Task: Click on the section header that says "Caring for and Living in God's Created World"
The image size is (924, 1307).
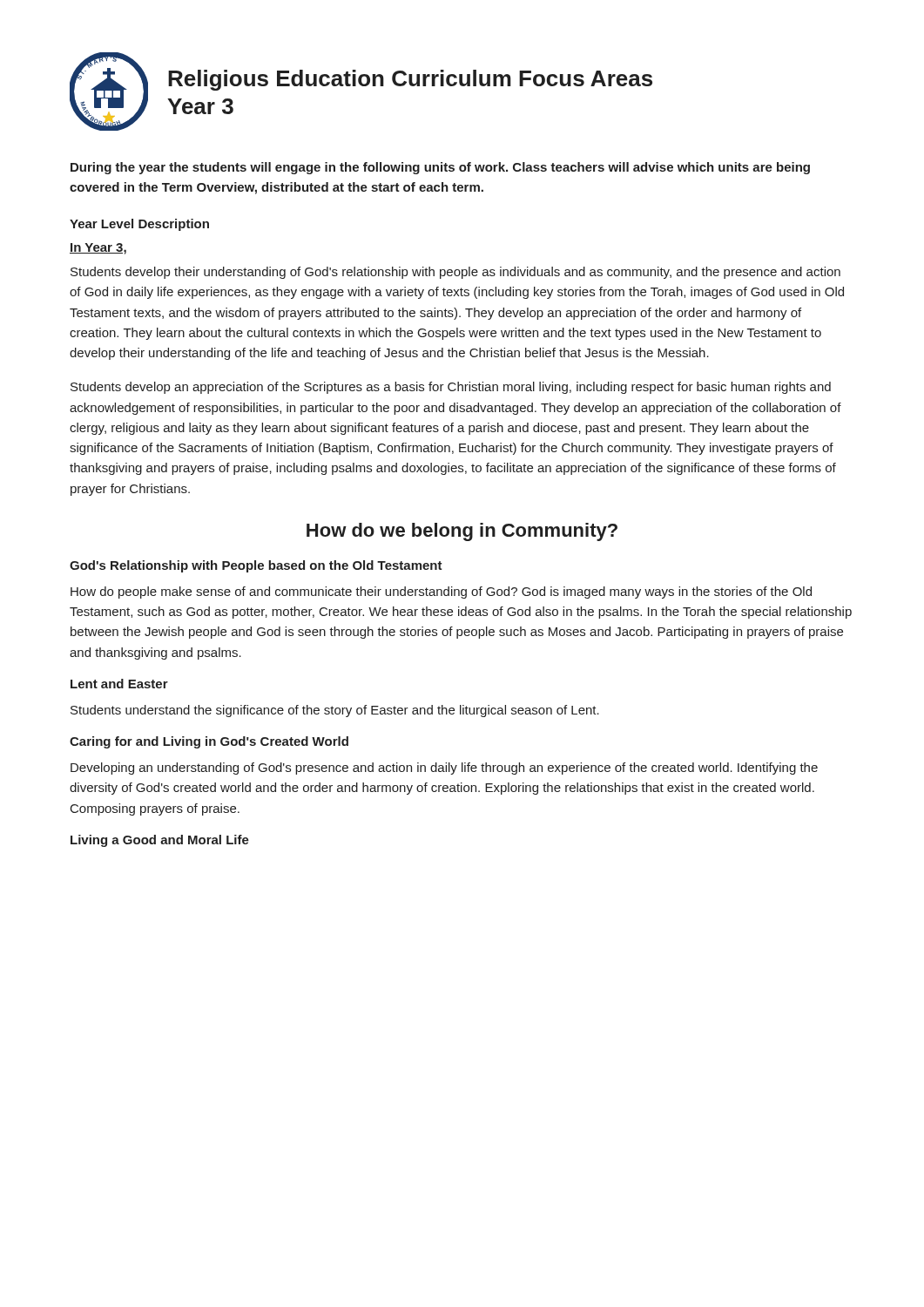Action: (x=209, y=741)
